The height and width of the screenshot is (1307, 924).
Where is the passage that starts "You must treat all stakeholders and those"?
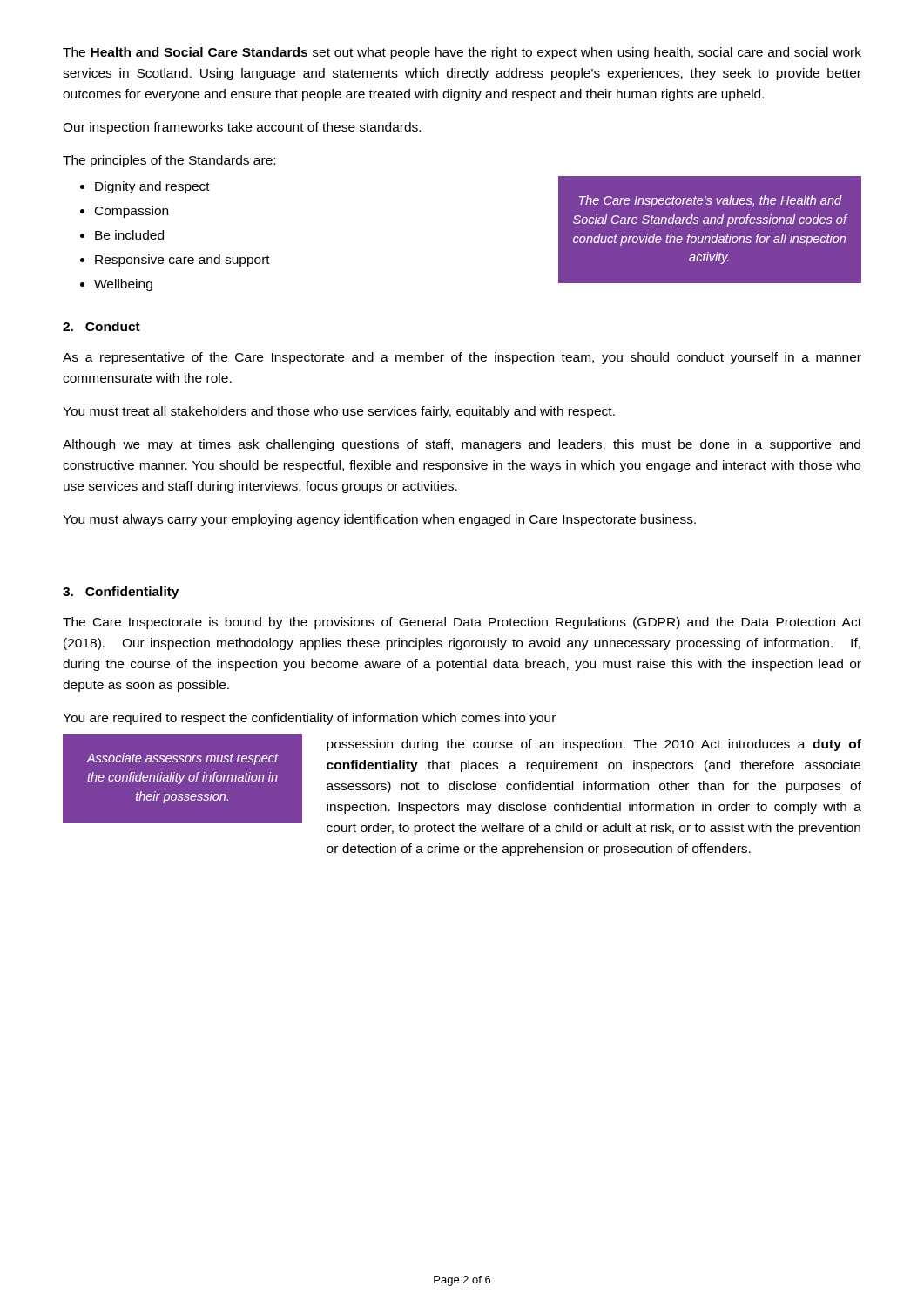pos(339,411)
